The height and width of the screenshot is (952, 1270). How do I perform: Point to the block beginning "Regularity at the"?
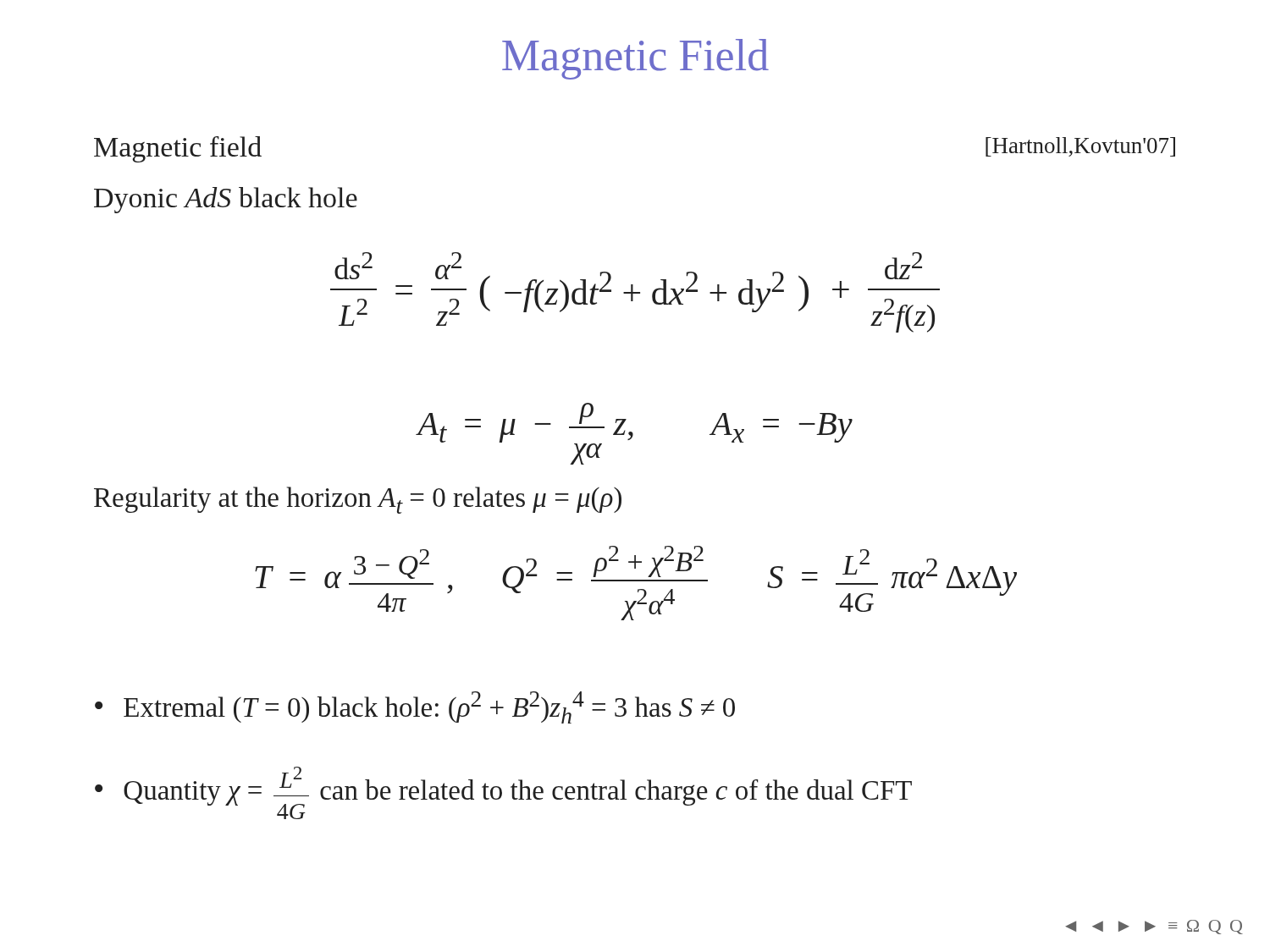(358, 500)
